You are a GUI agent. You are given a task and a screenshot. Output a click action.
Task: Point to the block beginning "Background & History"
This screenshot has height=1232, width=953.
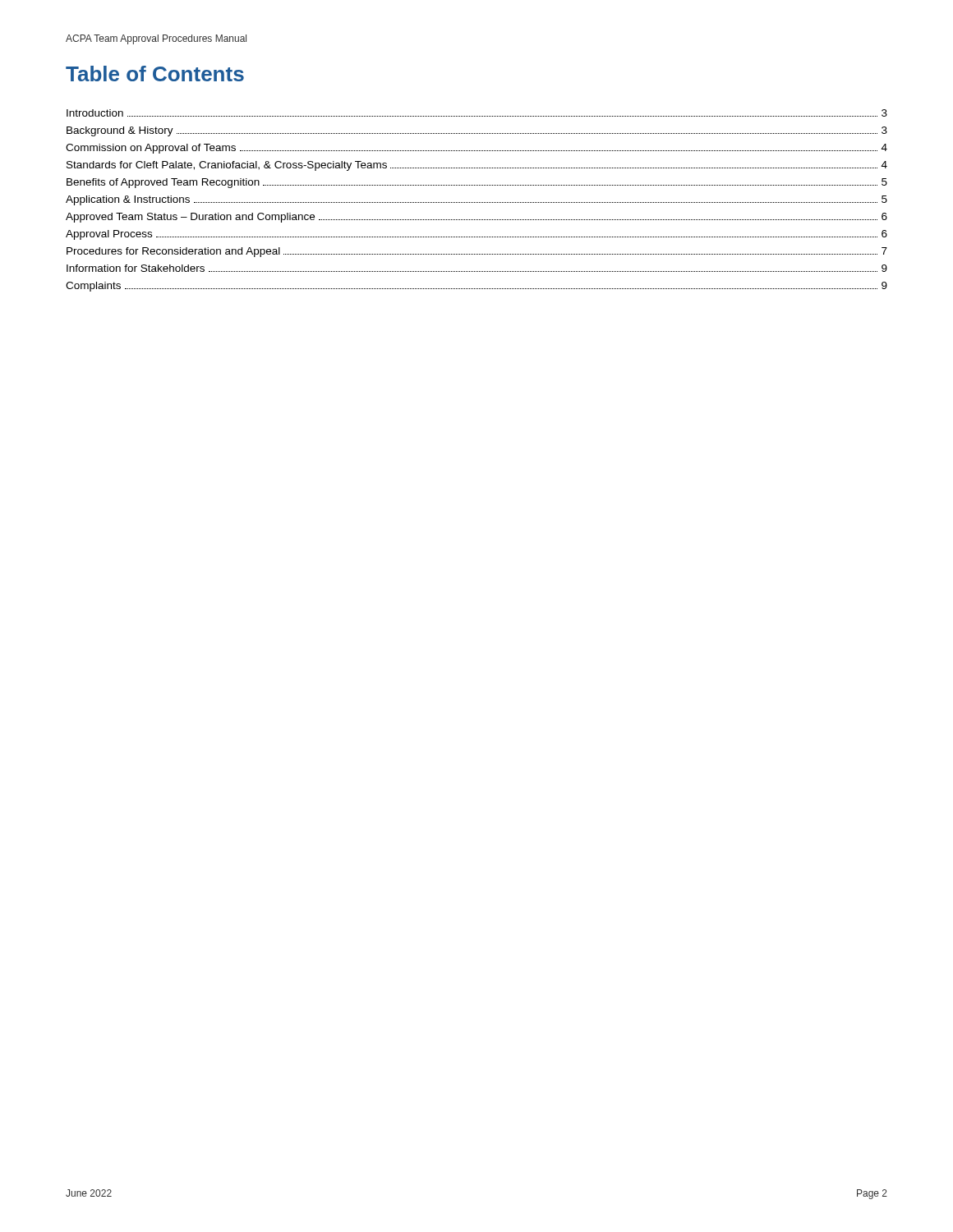[x=476, y=130]
